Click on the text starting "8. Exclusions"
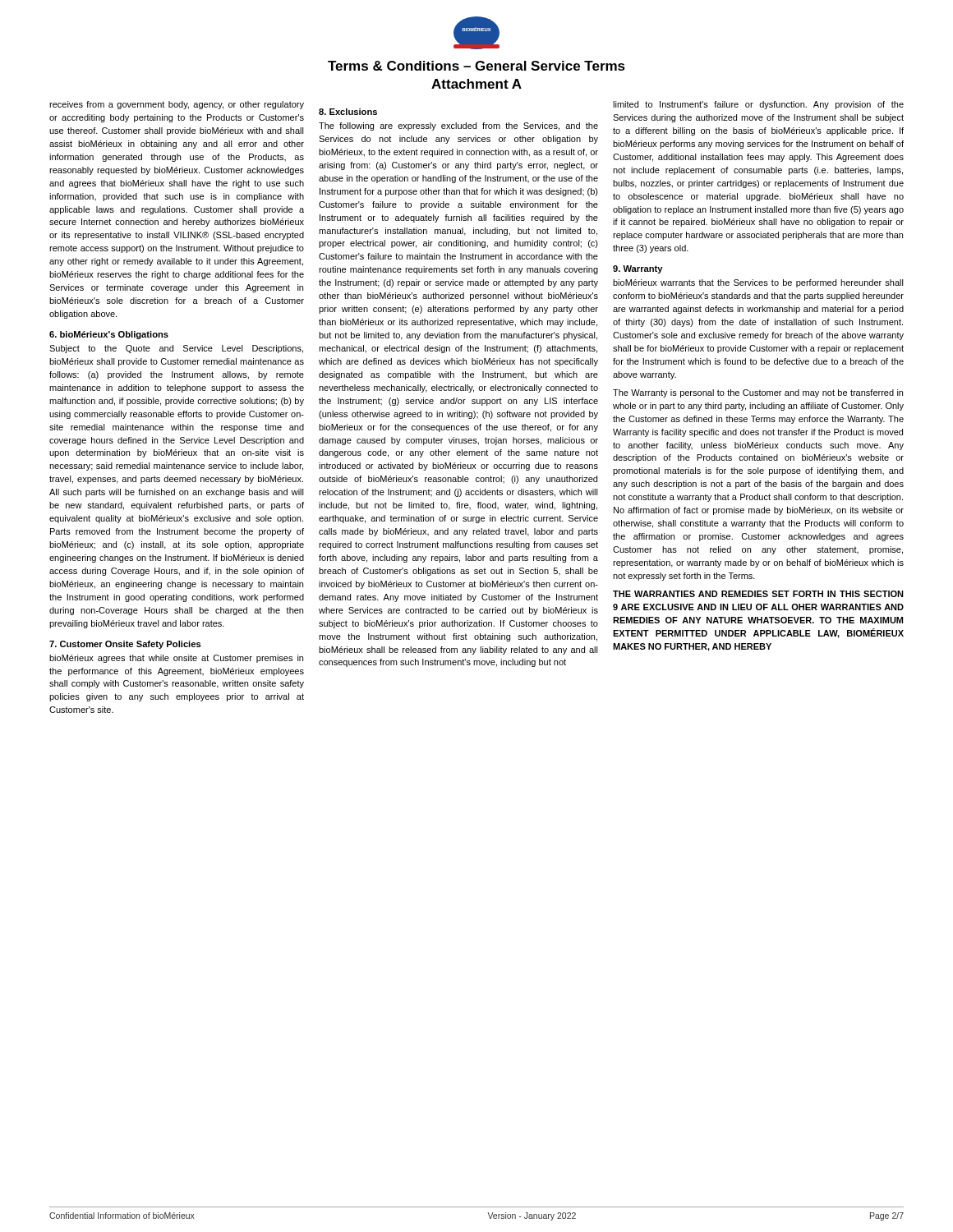Viewport: 953px width, 1232px height. (x=348, y=112)
